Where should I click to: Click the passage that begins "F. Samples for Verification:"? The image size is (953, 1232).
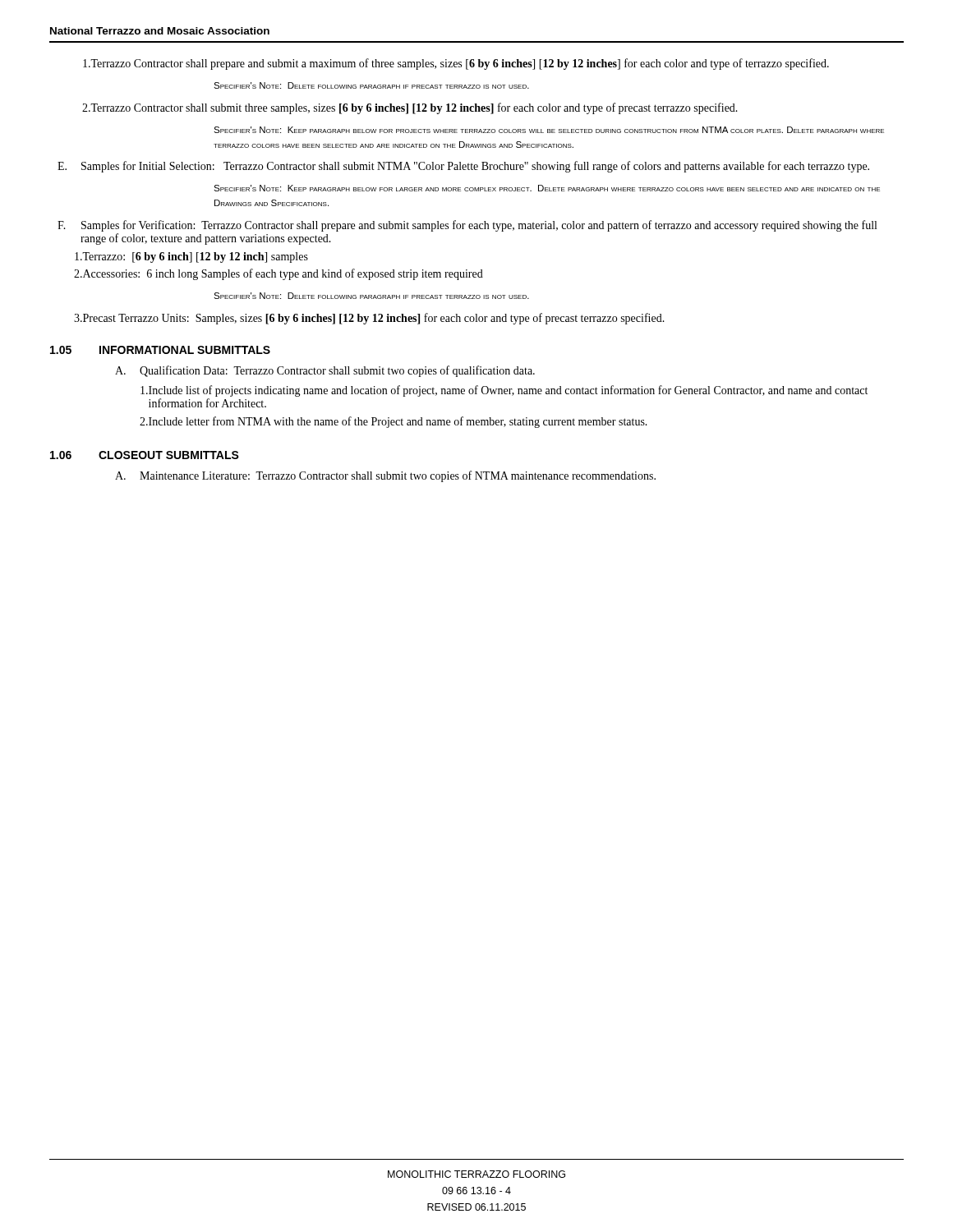[476, 232]
